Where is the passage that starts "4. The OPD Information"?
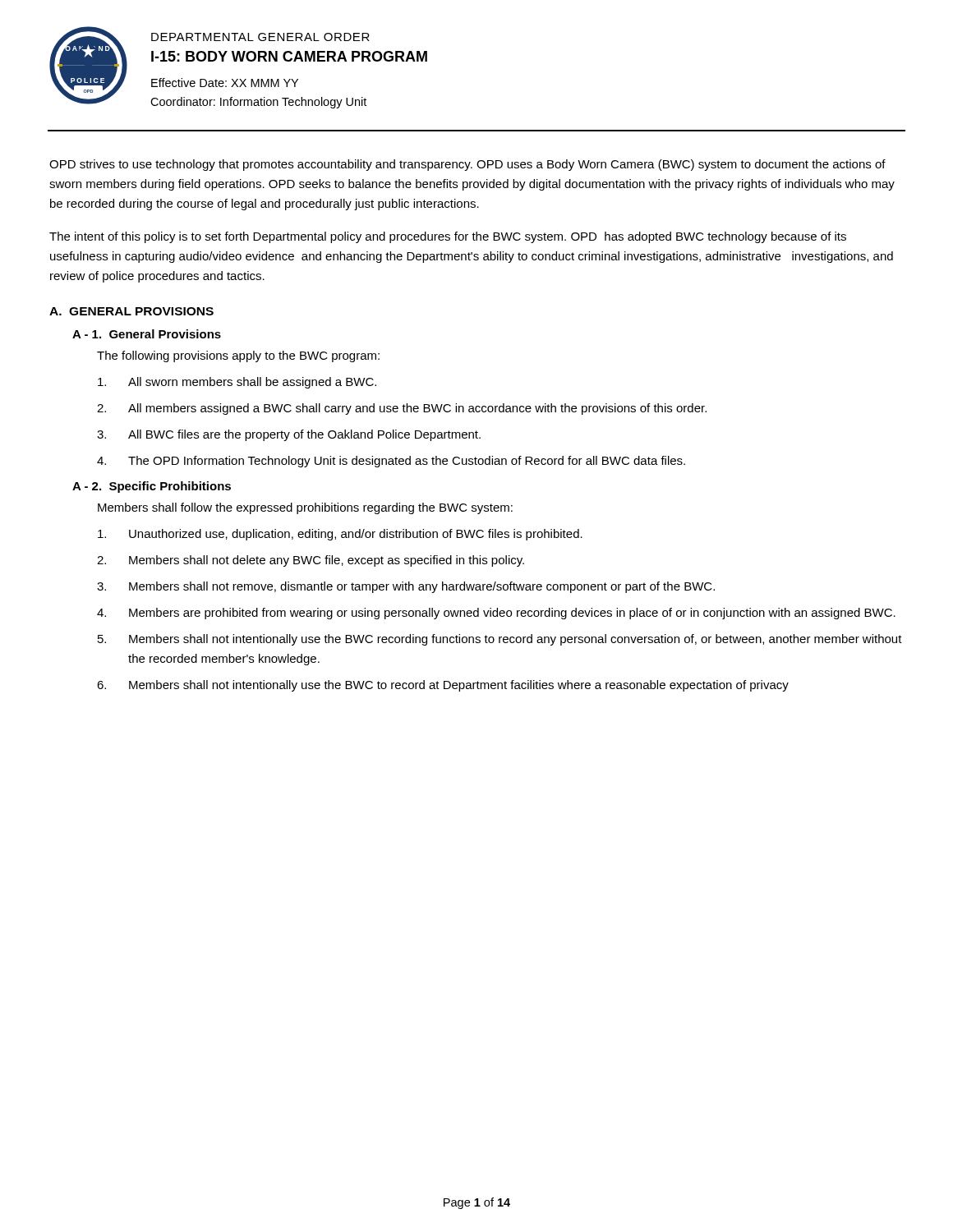This screenshot has height=1232, width=953. [x=500, y=461]
